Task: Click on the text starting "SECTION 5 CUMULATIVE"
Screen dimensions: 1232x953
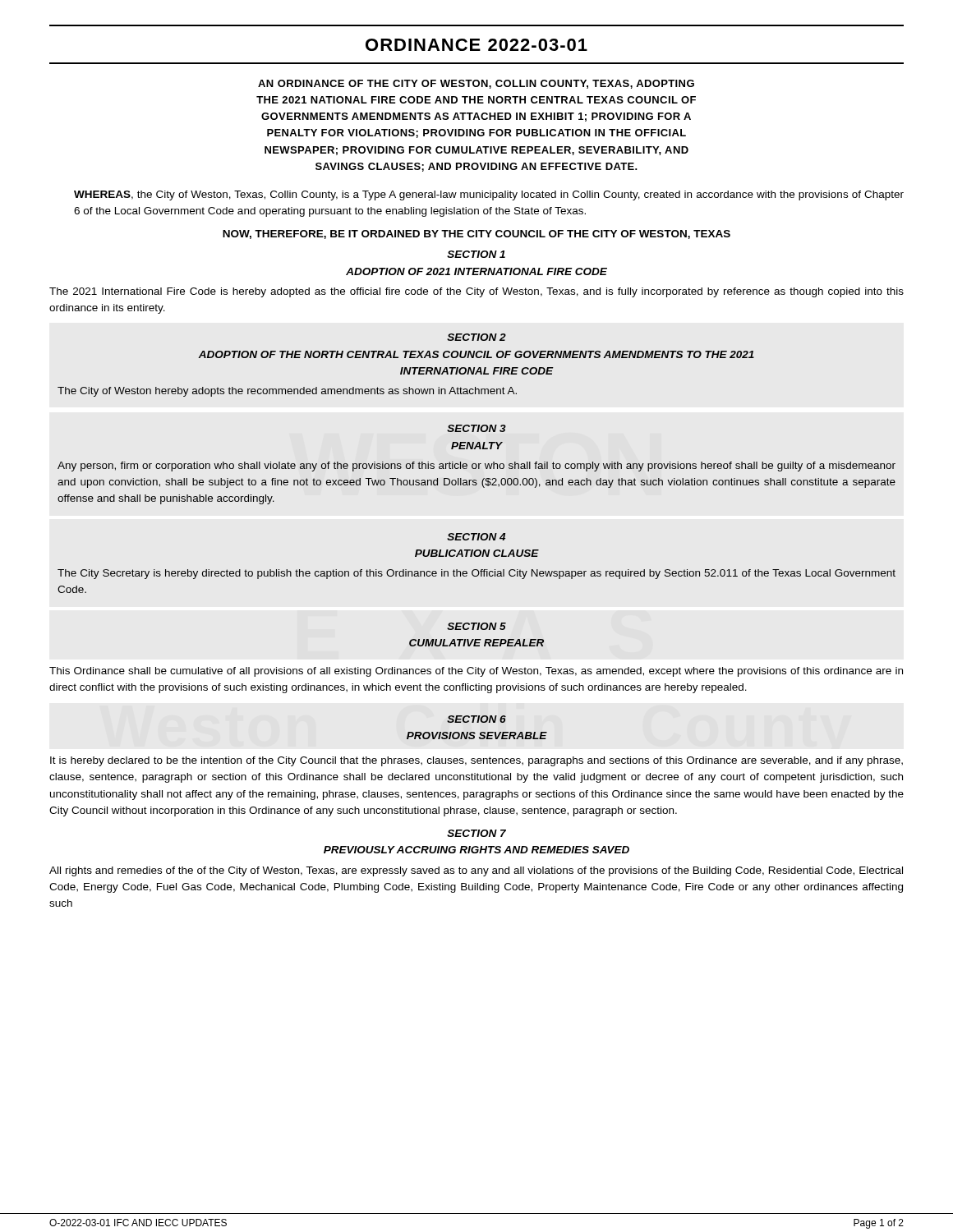Action: (476, 634)
